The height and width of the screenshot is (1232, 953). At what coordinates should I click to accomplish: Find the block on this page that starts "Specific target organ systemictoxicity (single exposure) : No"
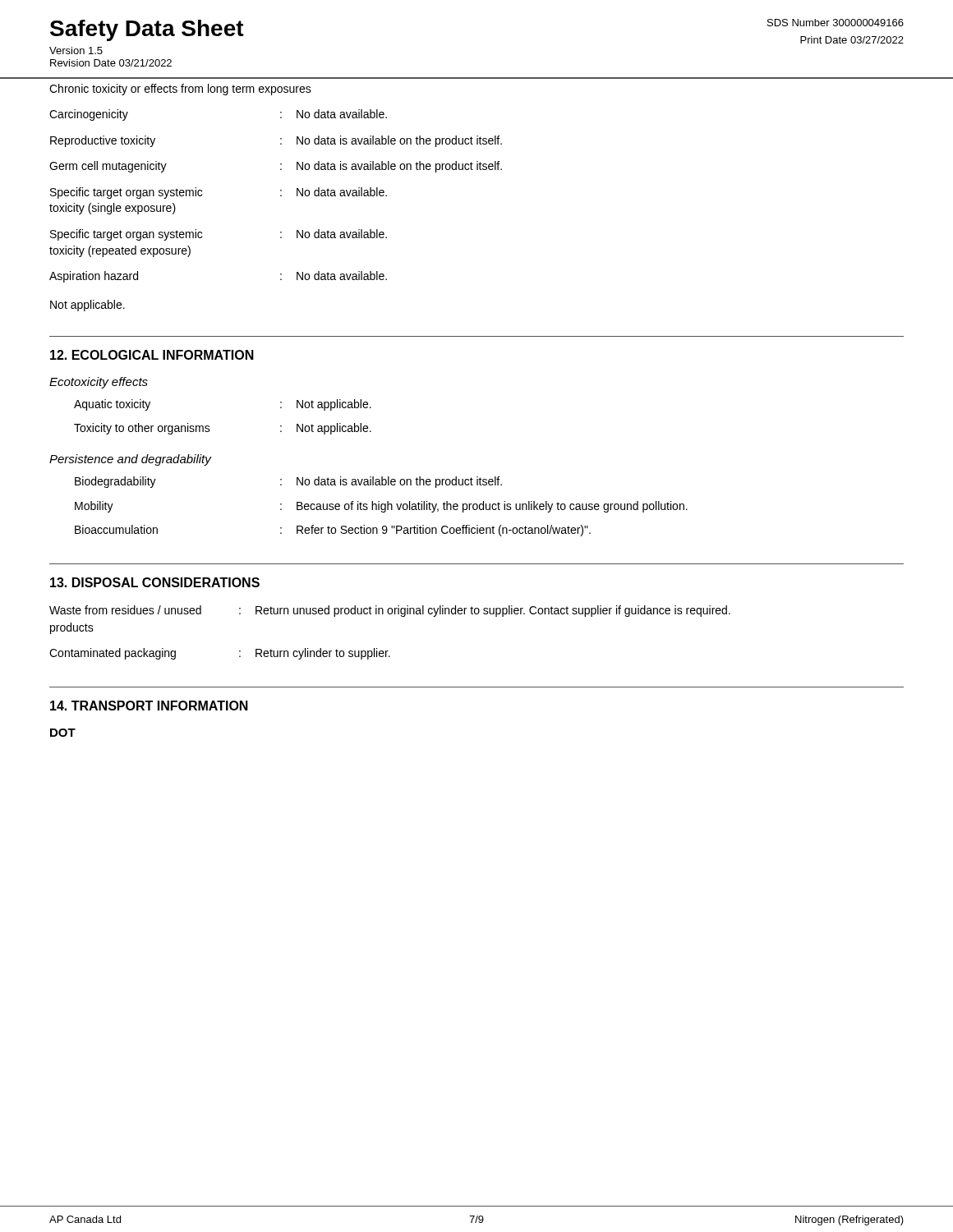point(127,193)
